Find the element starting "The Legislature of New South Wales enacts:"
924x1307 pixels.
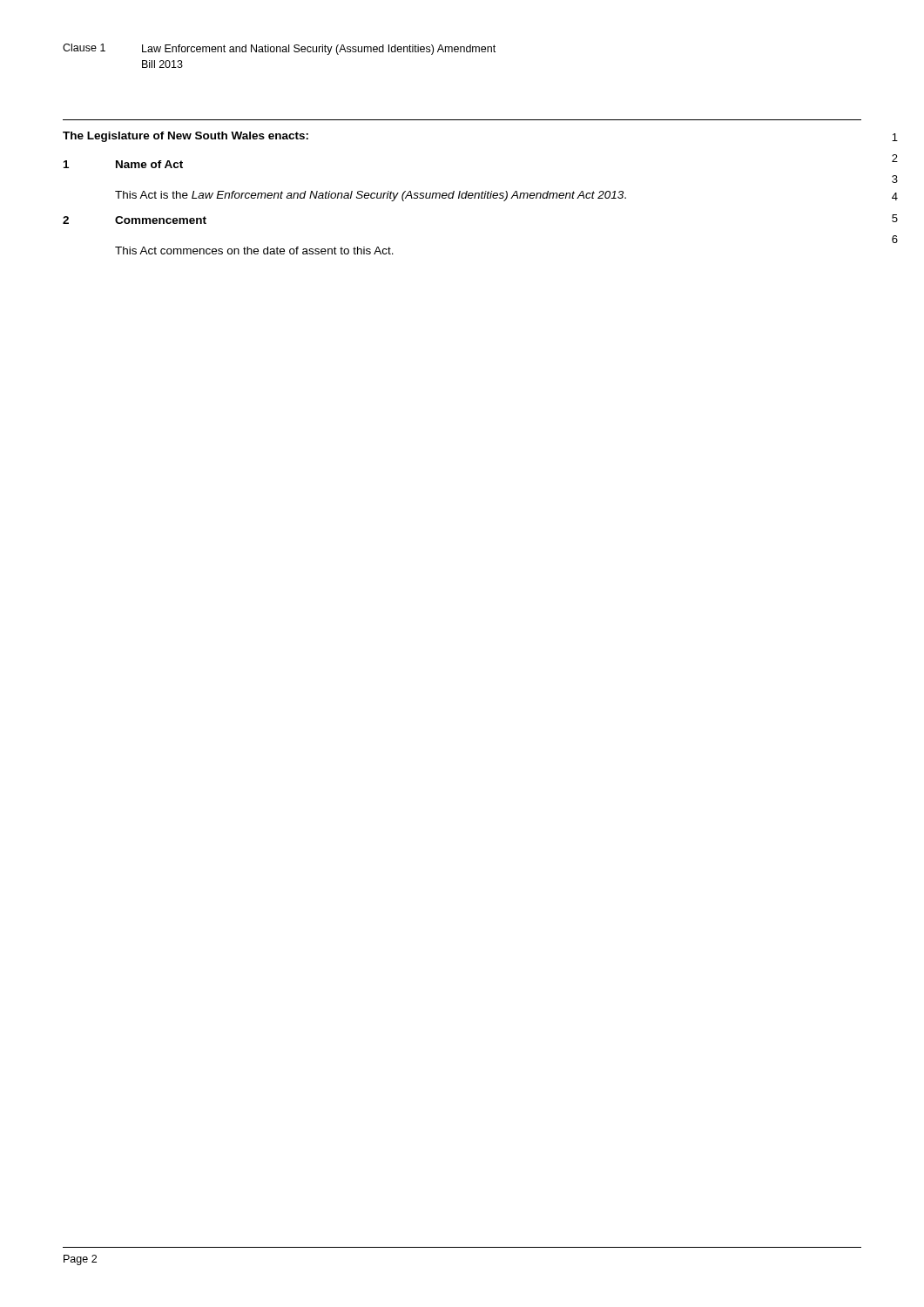point(186,136)
